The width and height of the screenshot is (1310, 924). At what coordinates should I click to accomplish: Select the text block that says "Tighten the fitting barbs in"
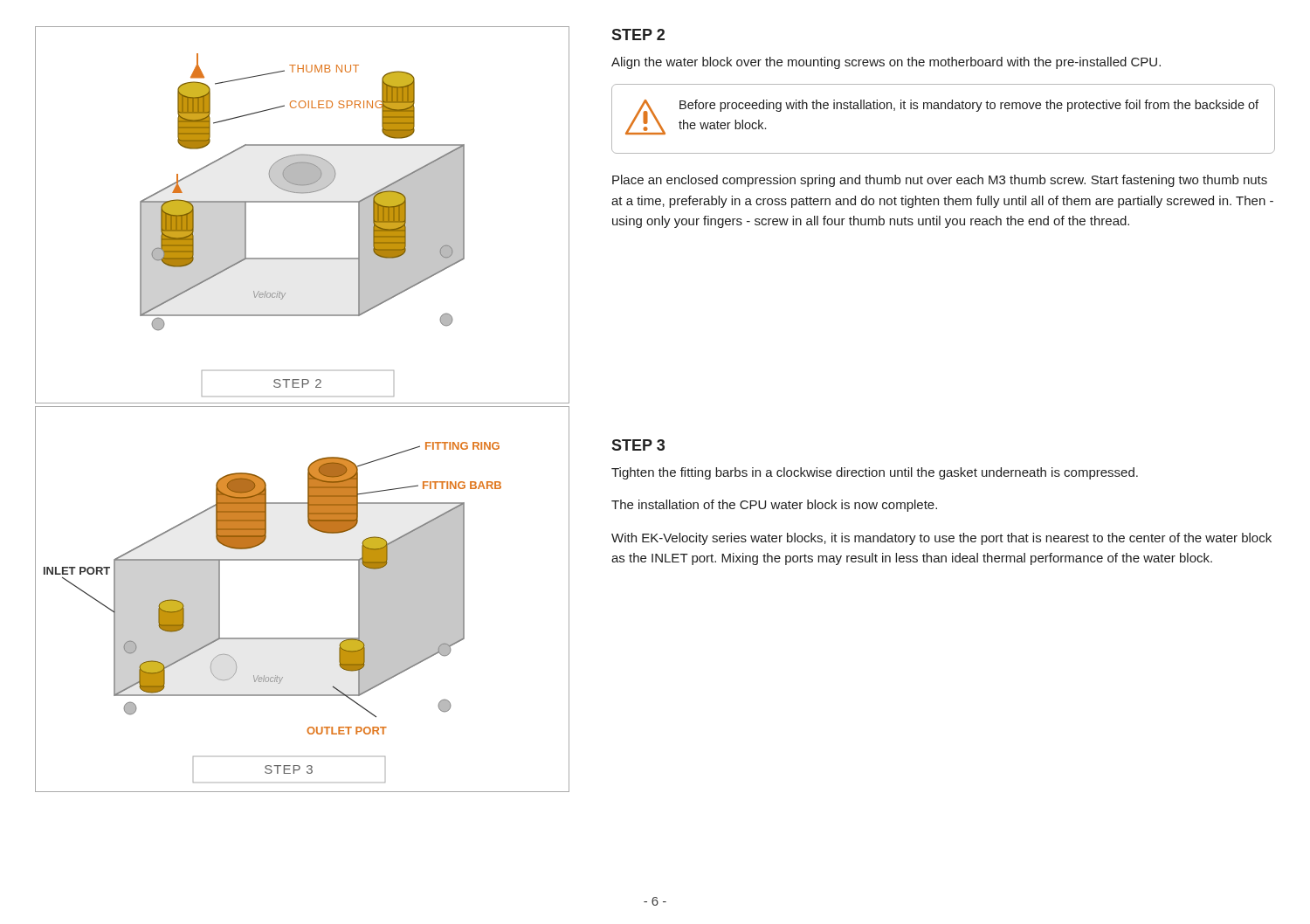[x=875, y=472]
